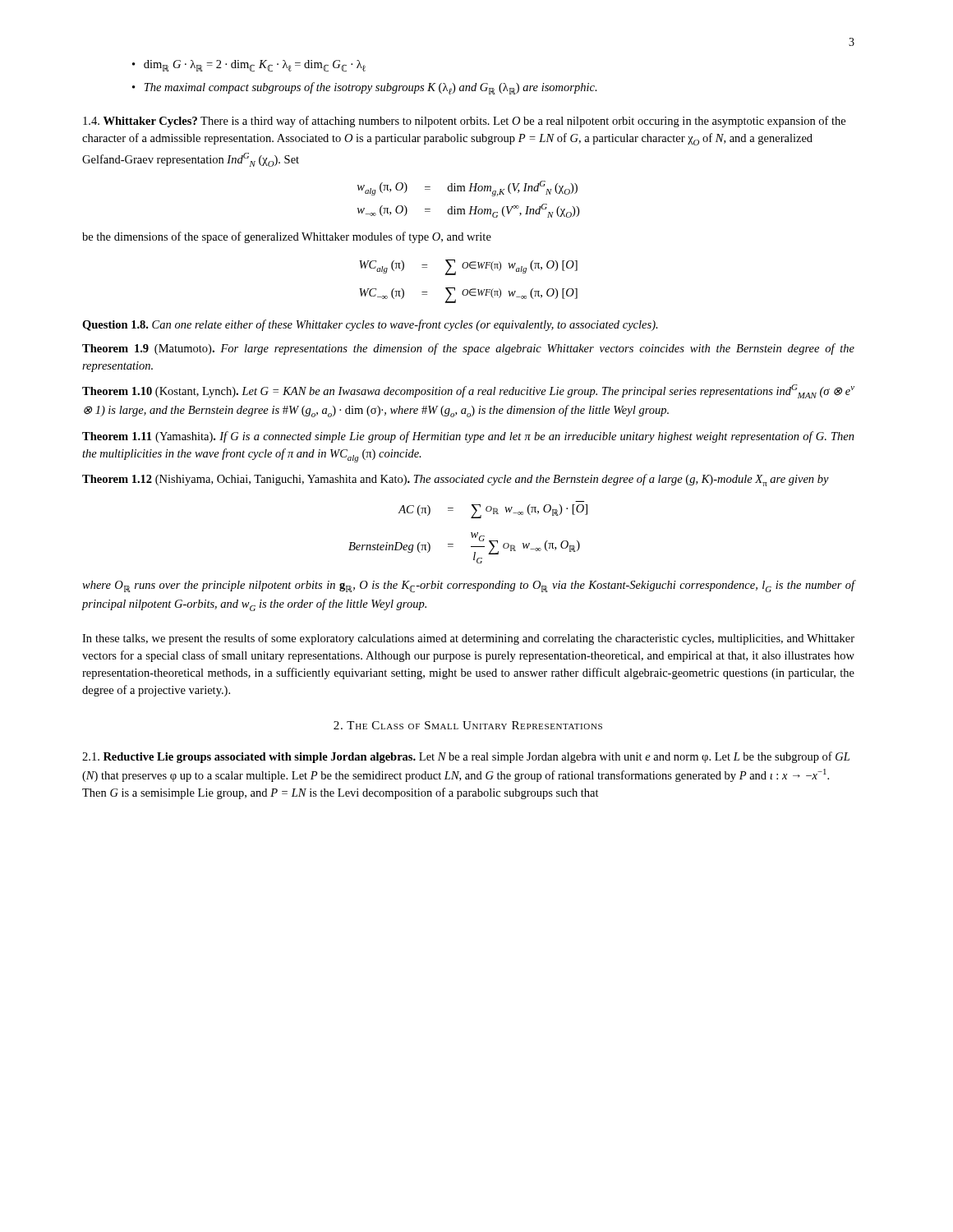Find the text block starting "Theorem 1.10 (Kostant, Lynch). Let"
Screen dimensions: 1232x953
[x=468, y=400]
